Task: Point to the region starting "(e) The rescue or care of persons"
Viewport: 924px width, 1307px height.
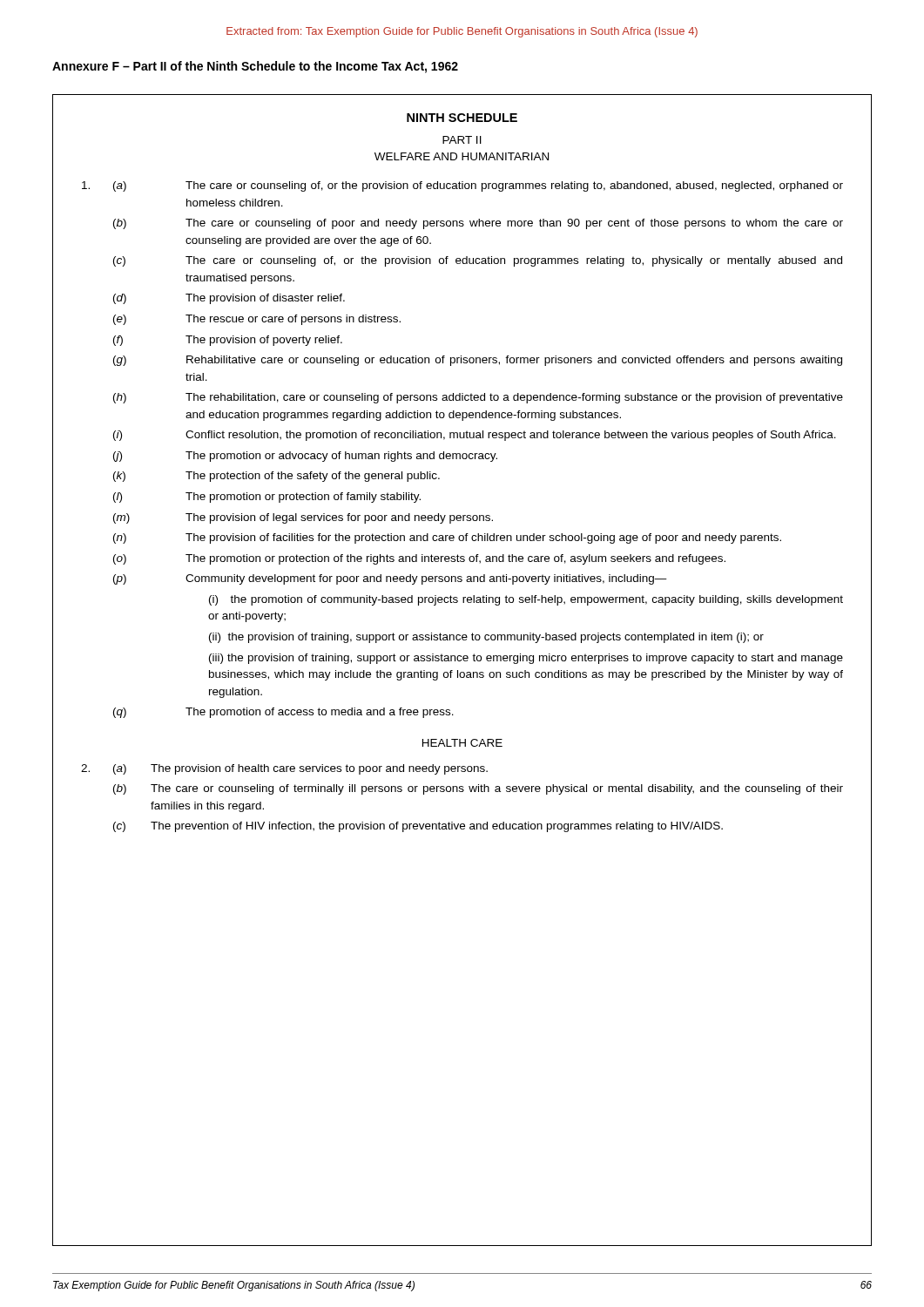Action: (x=257, y=320)
